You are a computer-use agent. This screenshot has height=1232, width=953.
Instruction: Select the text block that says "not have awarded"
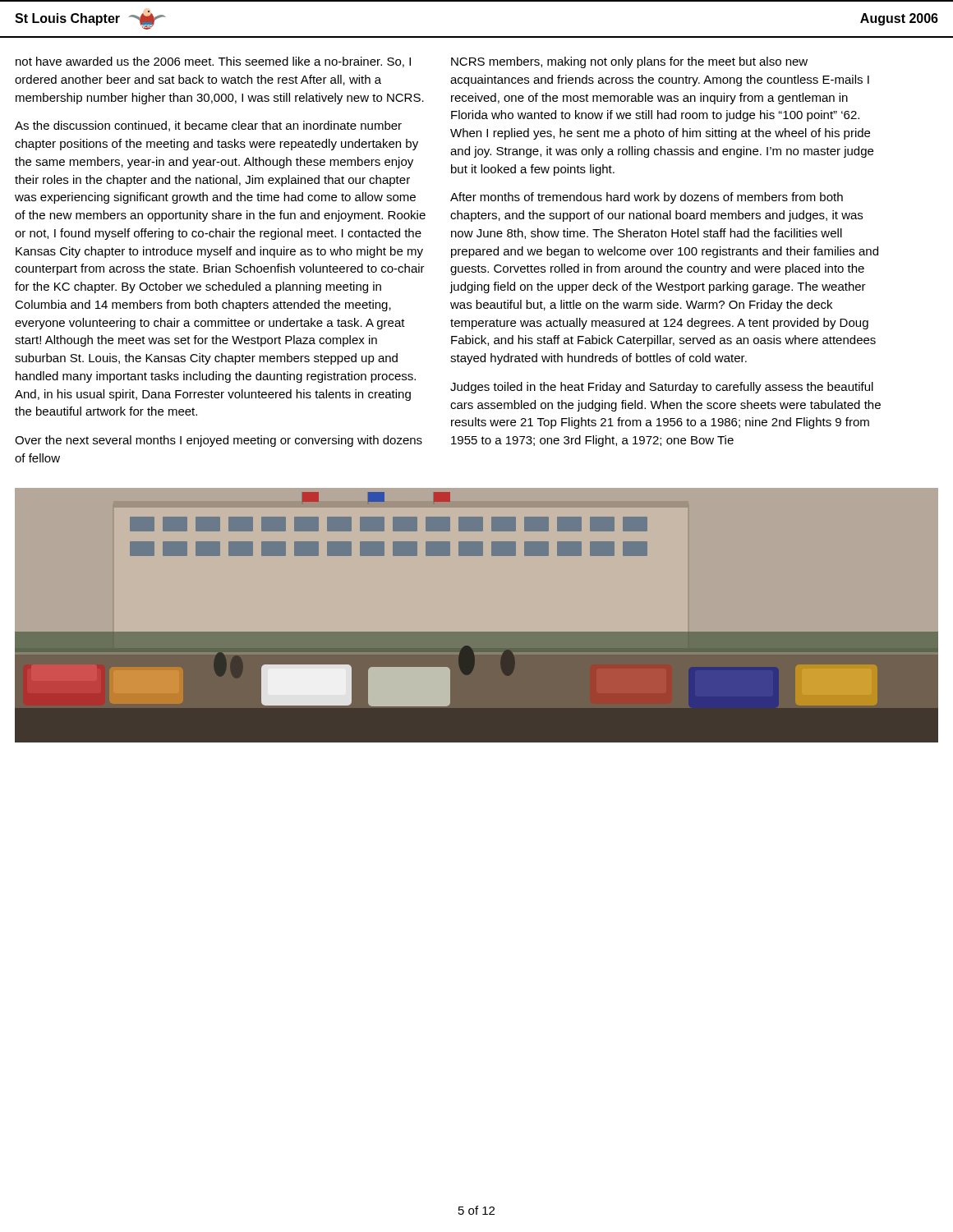(x=220, y=79)
